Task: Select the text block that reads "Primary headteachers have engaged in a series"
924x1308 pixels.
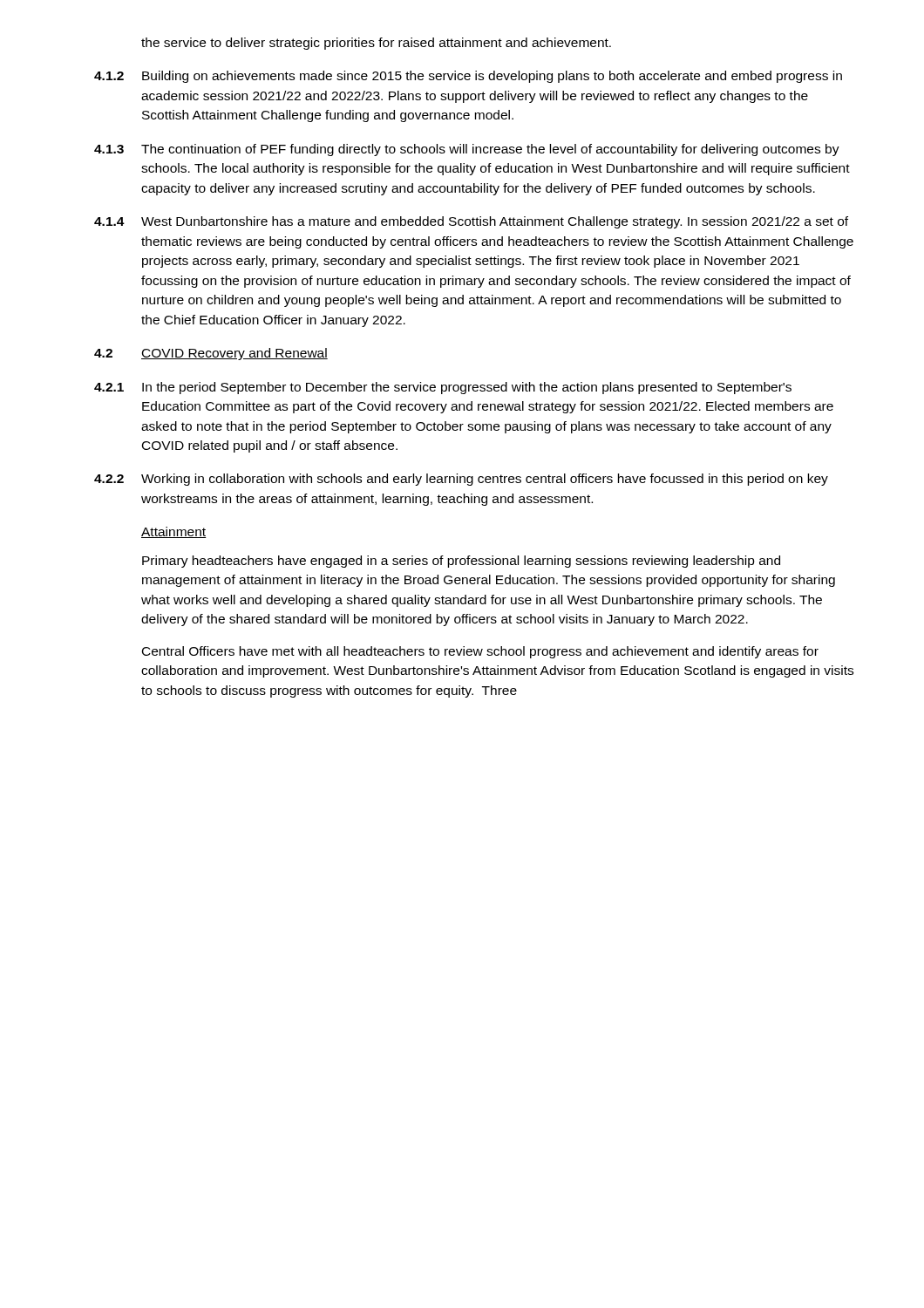Action: 488,590
